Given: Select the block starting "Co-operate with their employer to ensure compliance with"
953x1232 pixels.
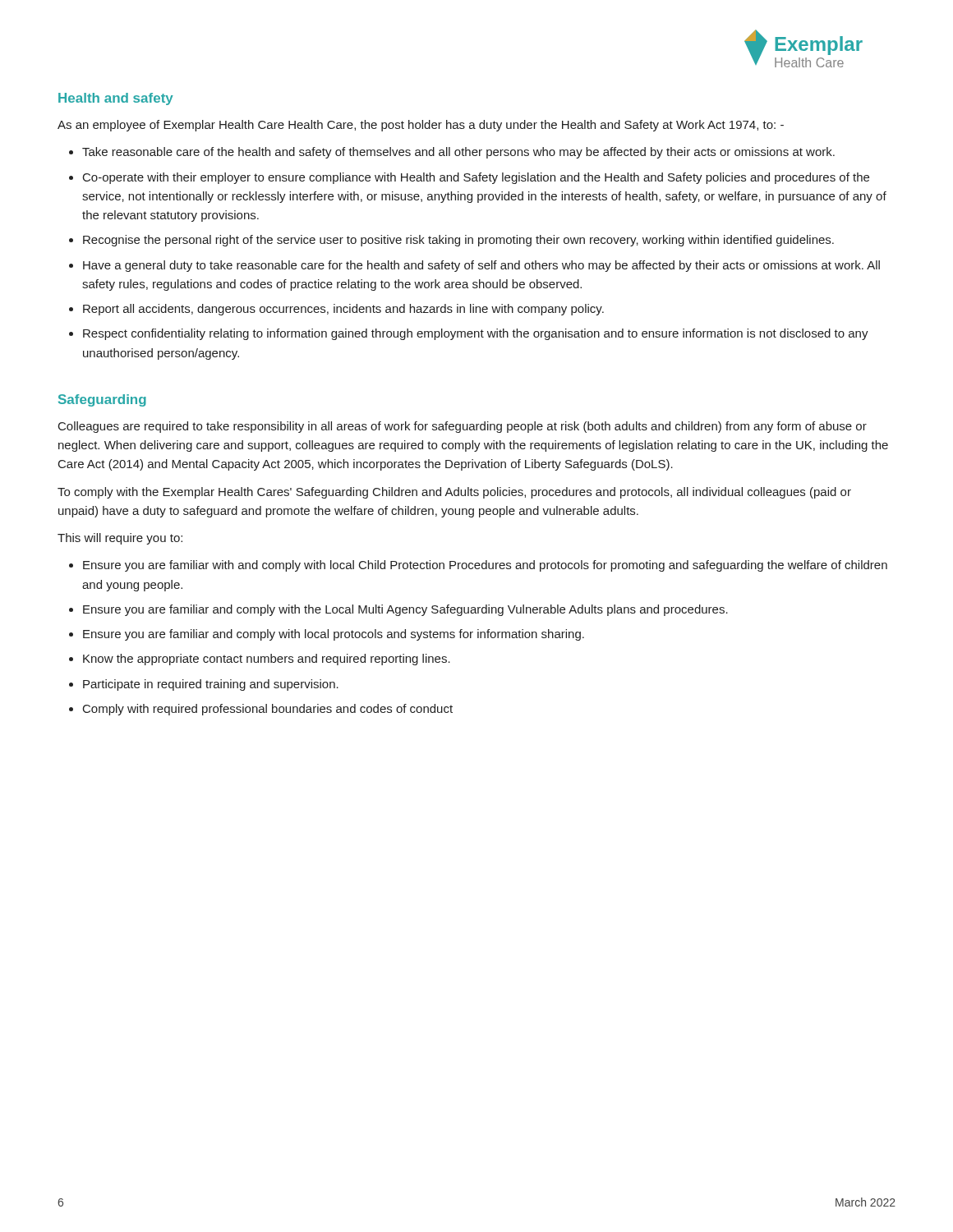Looking at the screenshot, I should pos(484,196).
